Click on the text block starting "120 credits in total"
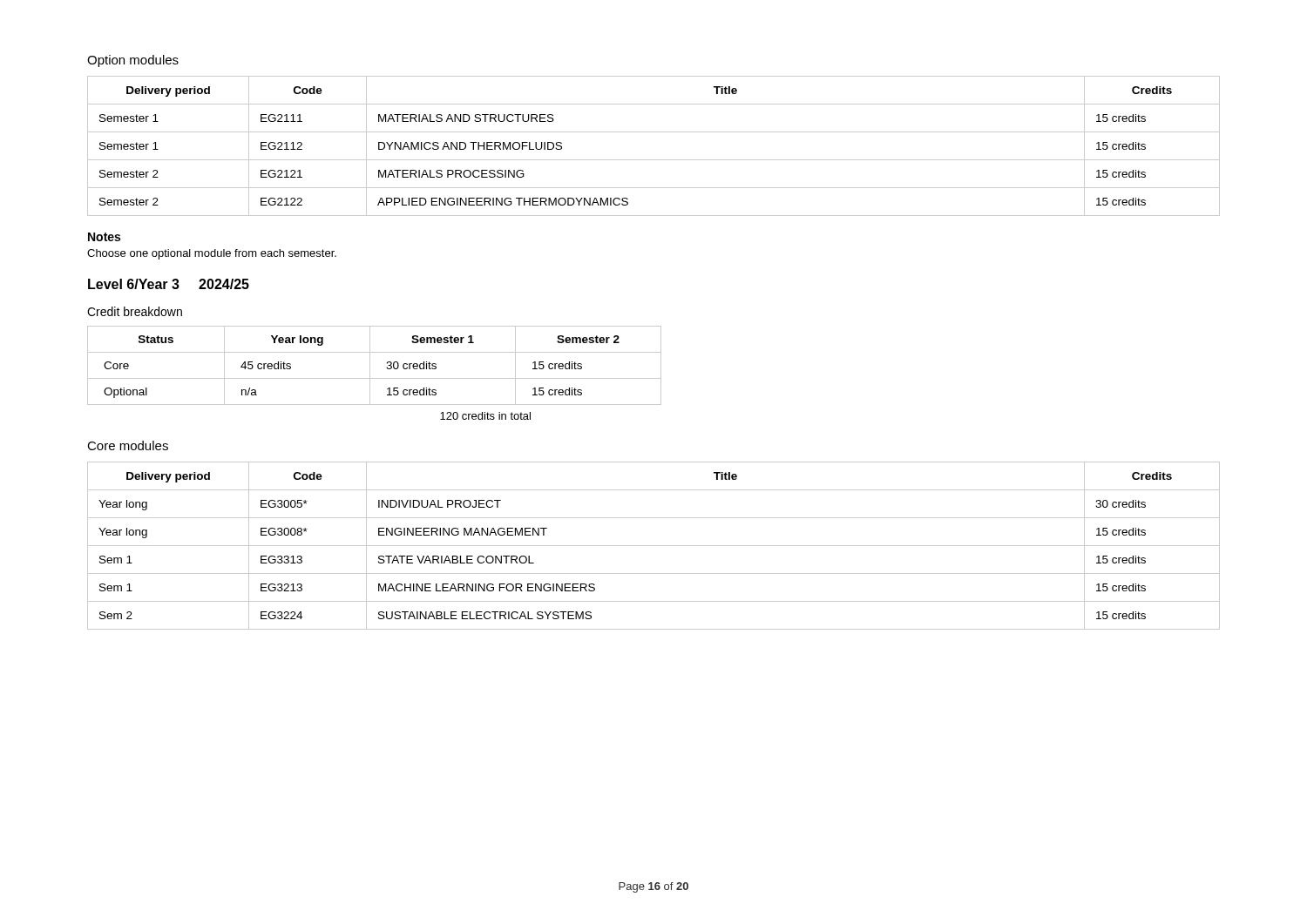1307x924 pixels. [x=486, y=416]
